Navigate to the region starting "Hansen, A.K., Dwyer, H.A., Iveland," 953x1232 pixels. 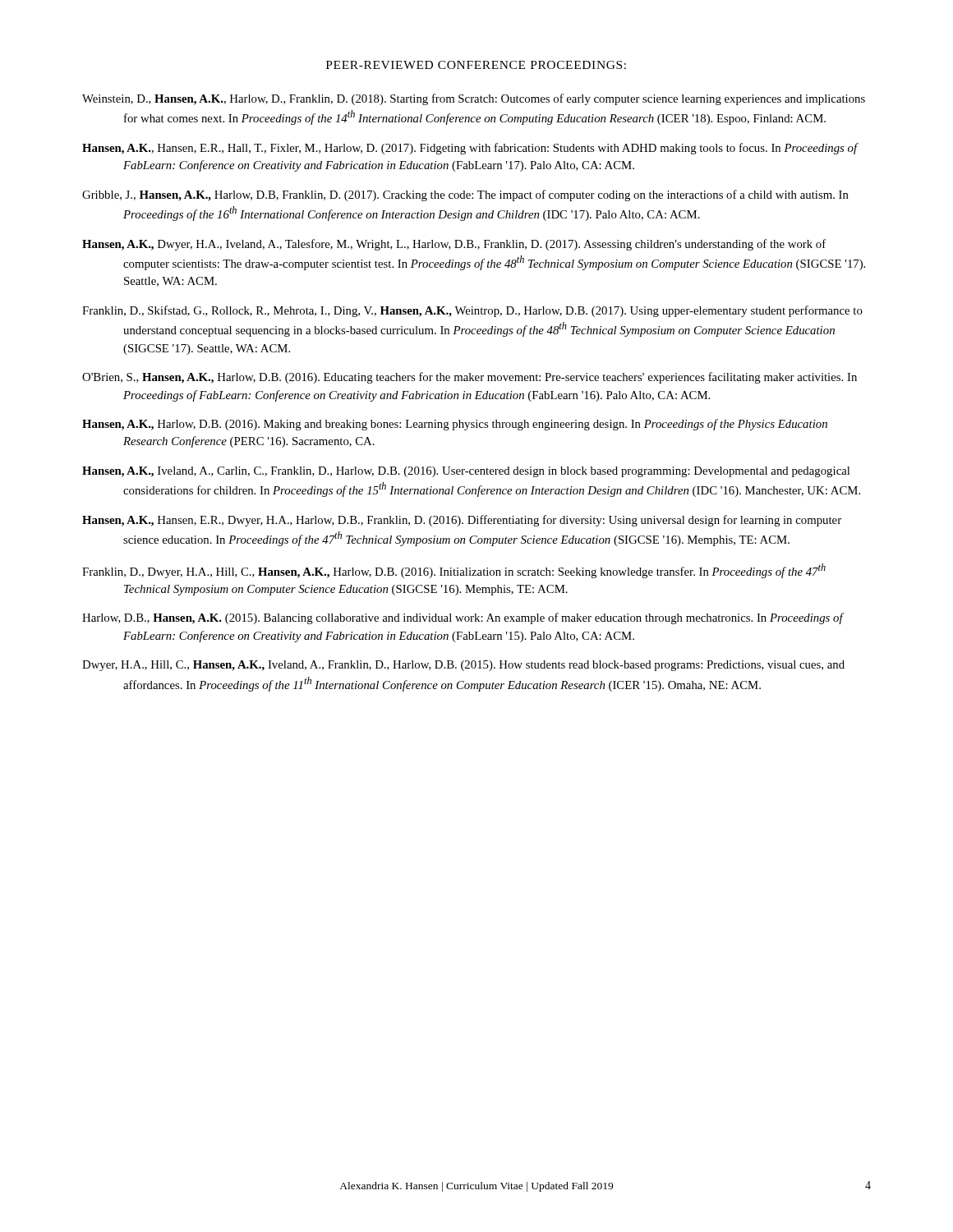(x=474, y=262)
